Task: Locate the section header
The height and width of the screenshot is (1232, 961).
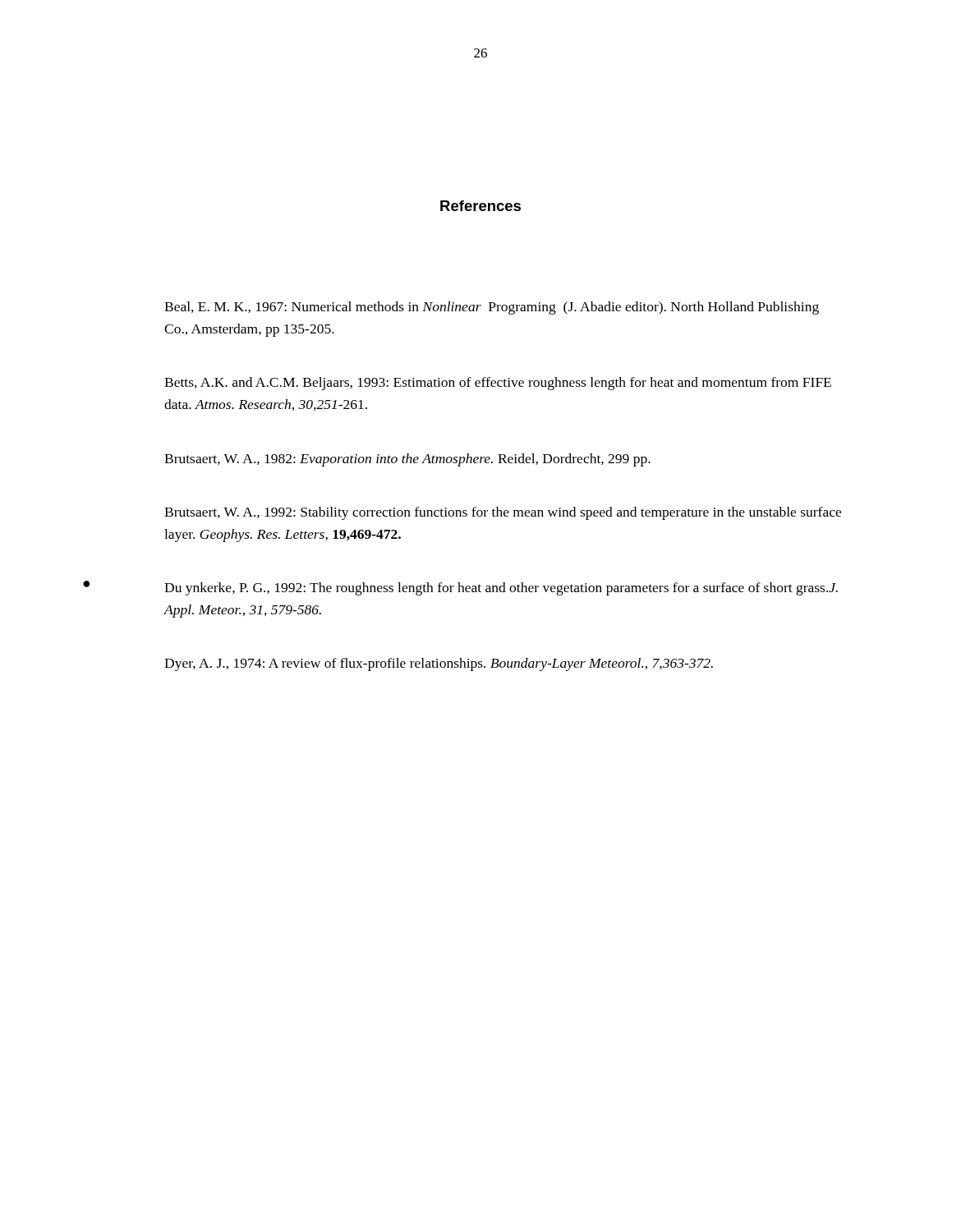Action: coord(480,206)
